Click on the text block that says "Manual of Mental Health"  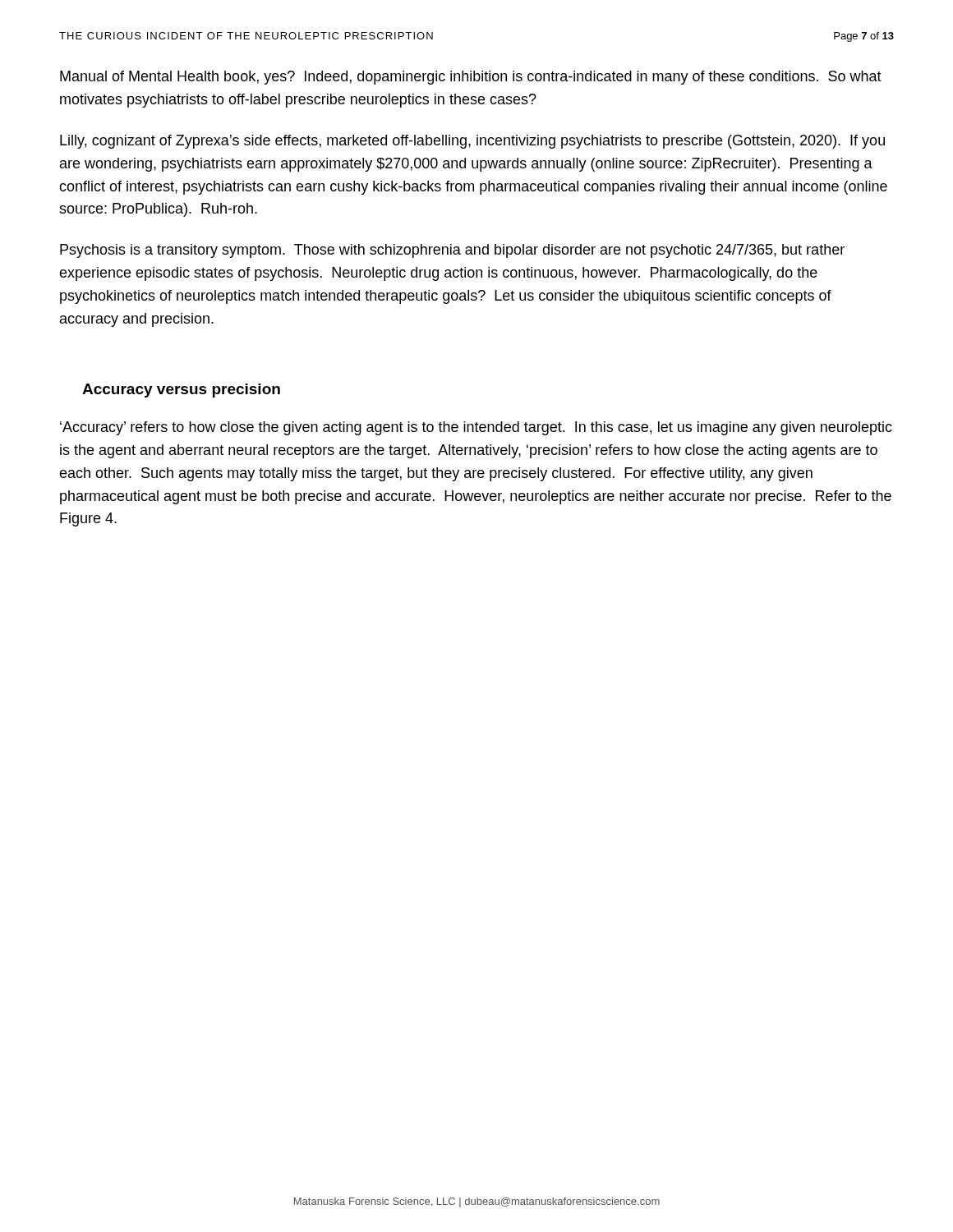[470, 88]
